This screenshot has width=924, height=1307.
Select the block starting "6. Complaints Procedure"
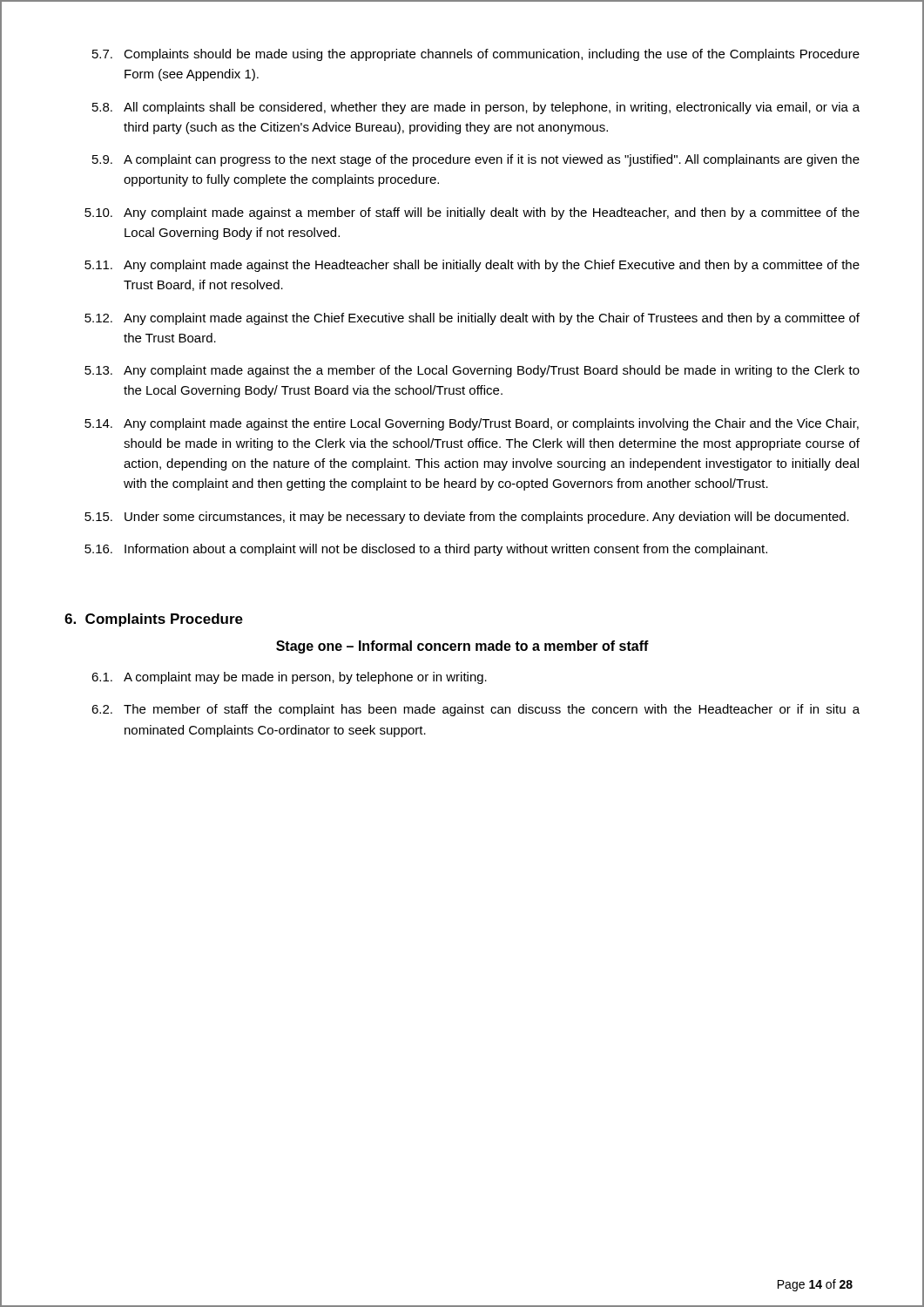(154, 619)
